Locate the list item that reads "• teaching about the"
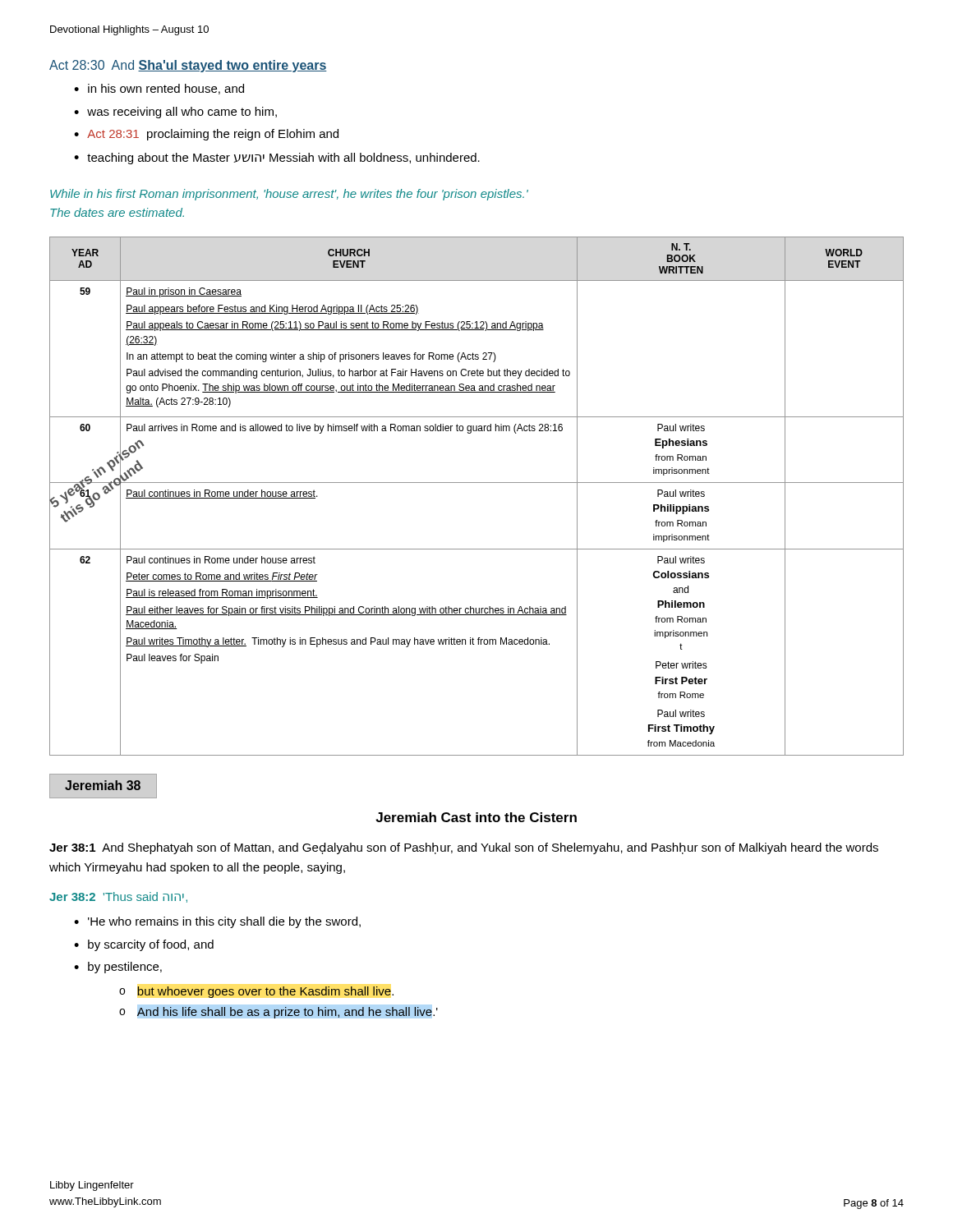The width and height of the screenshot is (953, 1232). (277, 158)
